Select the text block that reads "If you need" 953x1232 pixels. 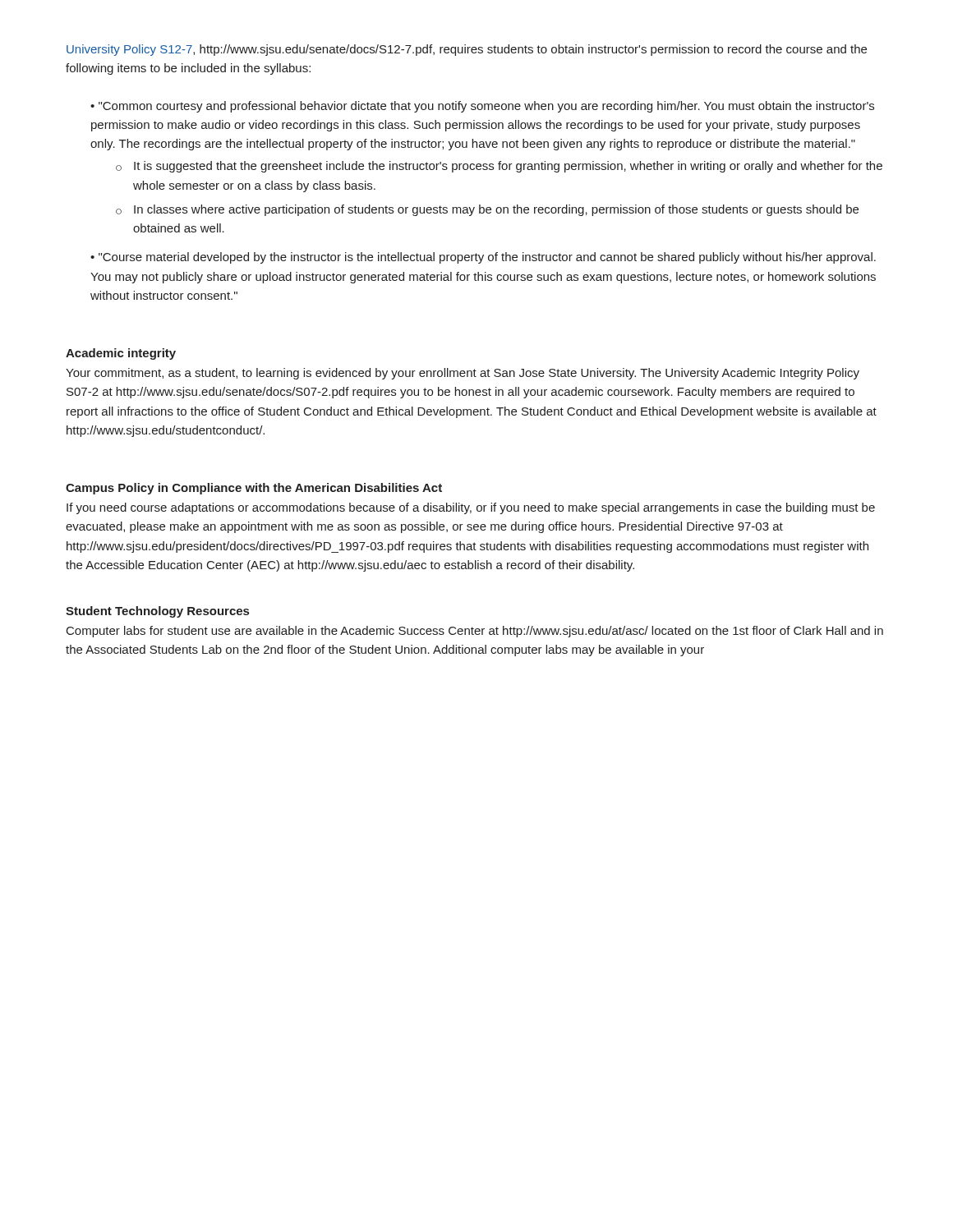[x=470, y=536]
